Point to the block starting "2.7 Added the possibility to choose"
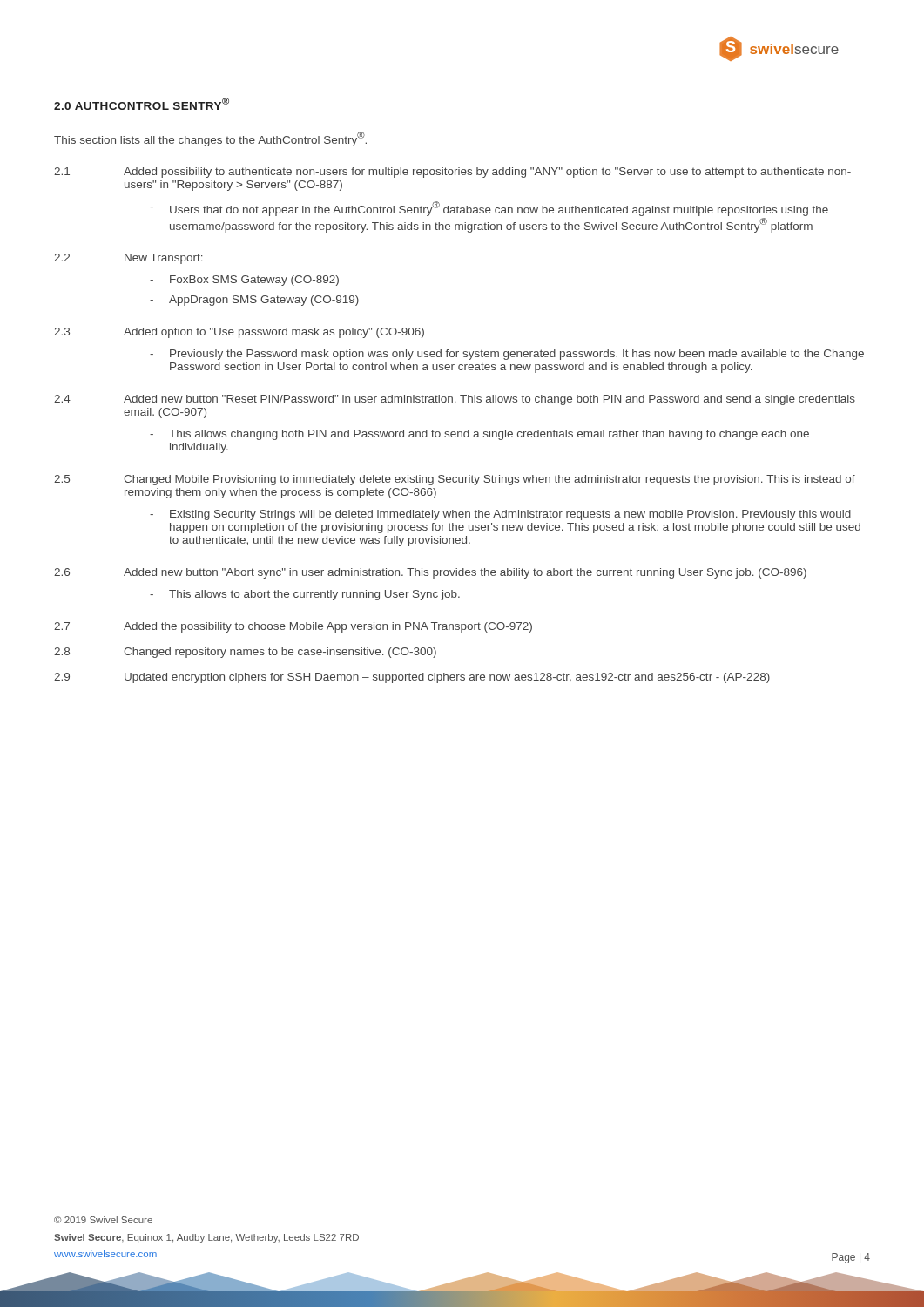The height and width of the screenshot is (1307, 924). (x=462, y=626)
